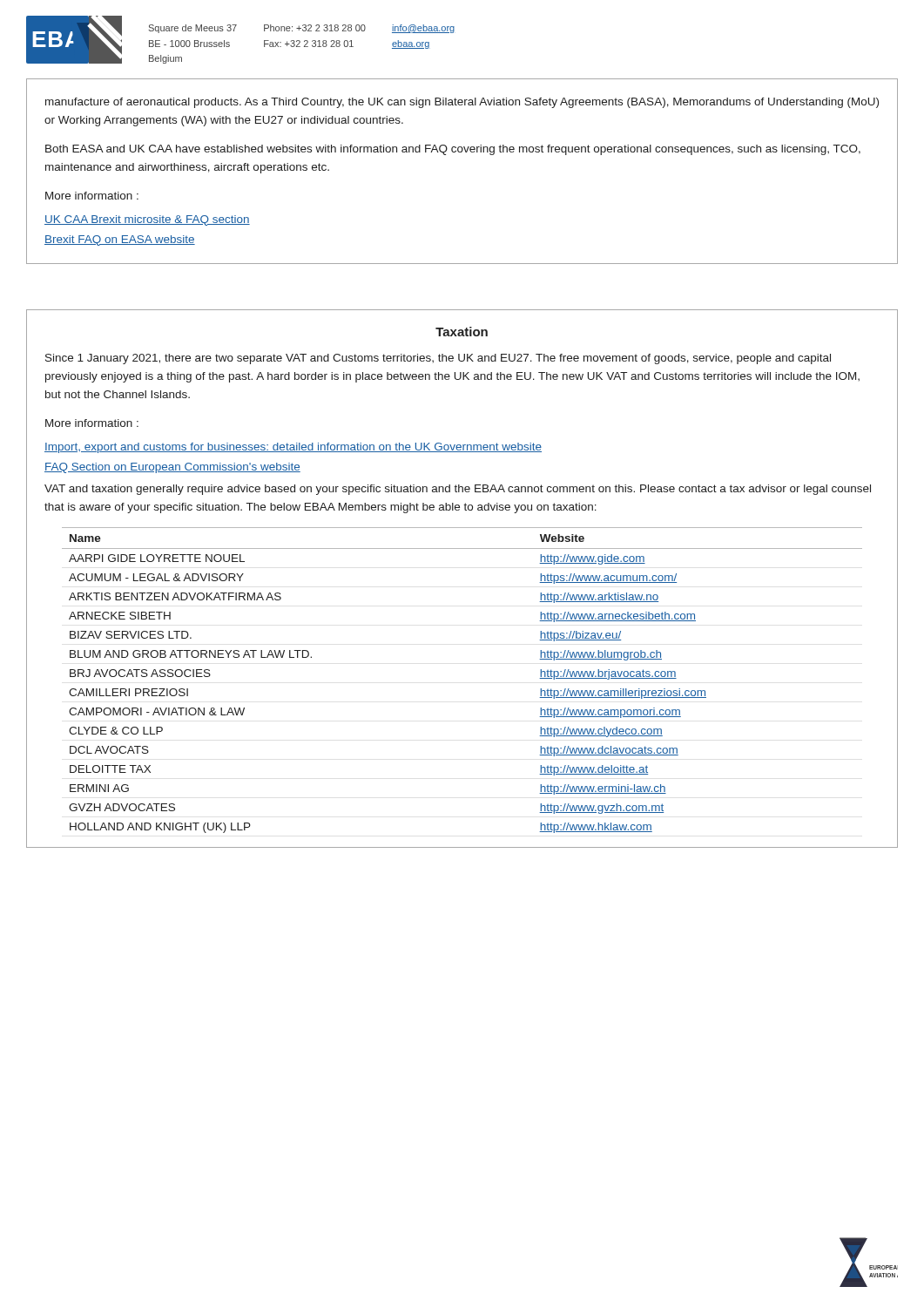Viewport: 924px width, 1307px height.
Task: Select the table that reads "BRJ AVOCATS ASSOCIES"
Action: coord(462,681)
